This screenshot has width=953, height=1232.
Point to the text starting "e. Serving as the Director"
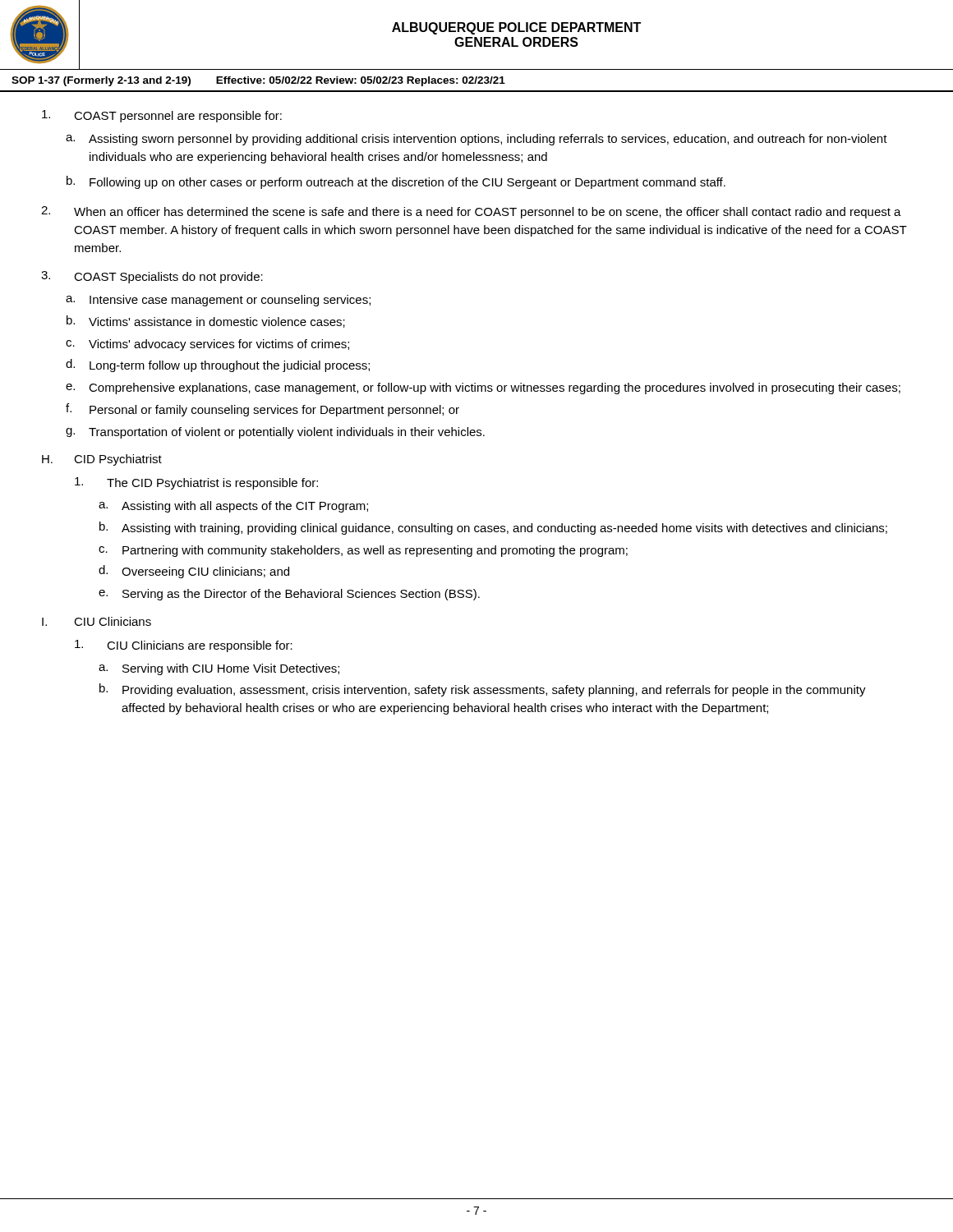click(289, 595)
